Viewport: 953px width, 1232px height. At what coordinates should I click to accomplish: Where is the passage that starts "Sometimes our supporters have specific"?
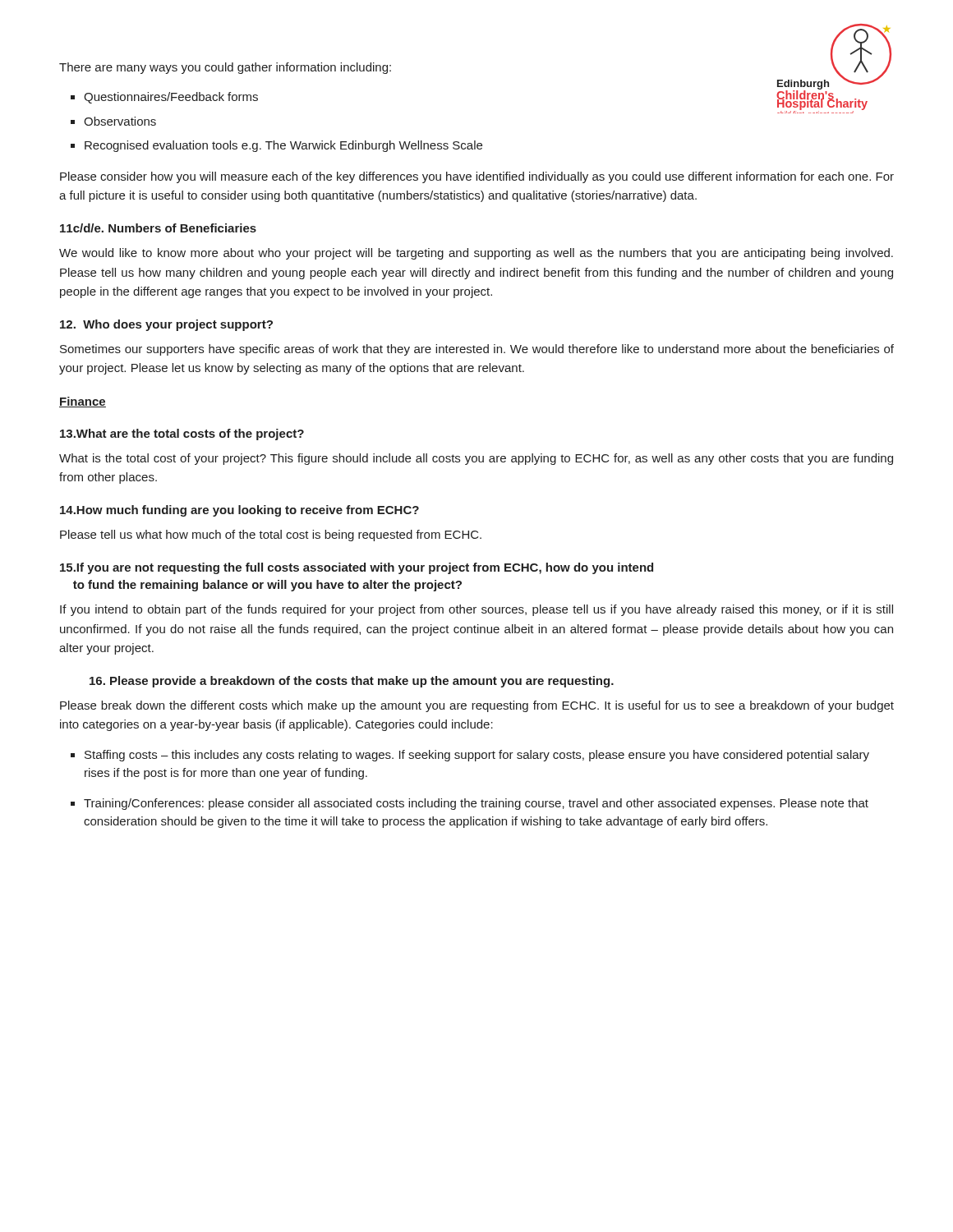pyautogui.click(x=476, y=358)
